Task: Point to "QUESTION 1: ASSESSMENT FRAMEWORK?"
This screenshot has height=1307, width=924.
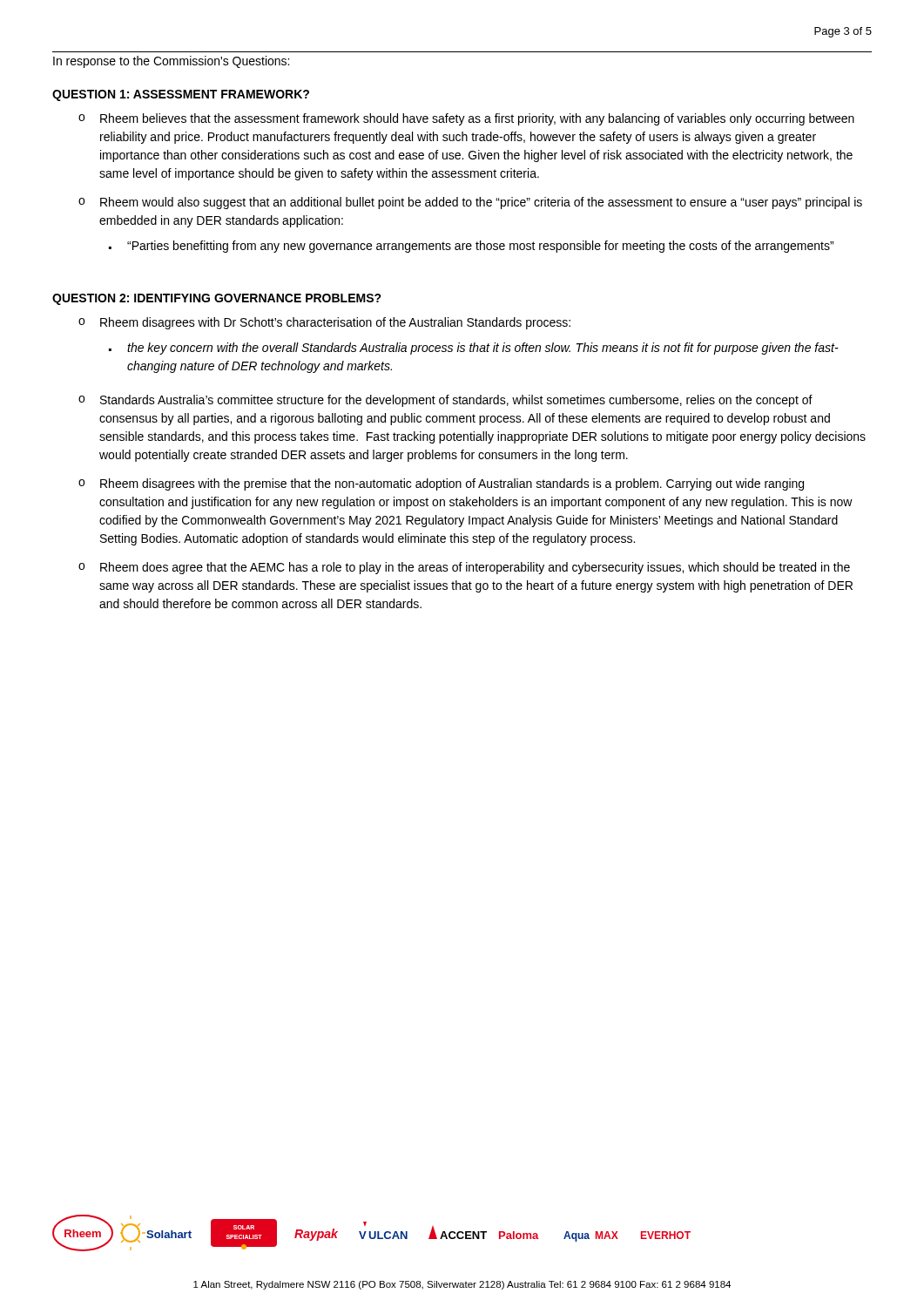Action: pos(181,94)
